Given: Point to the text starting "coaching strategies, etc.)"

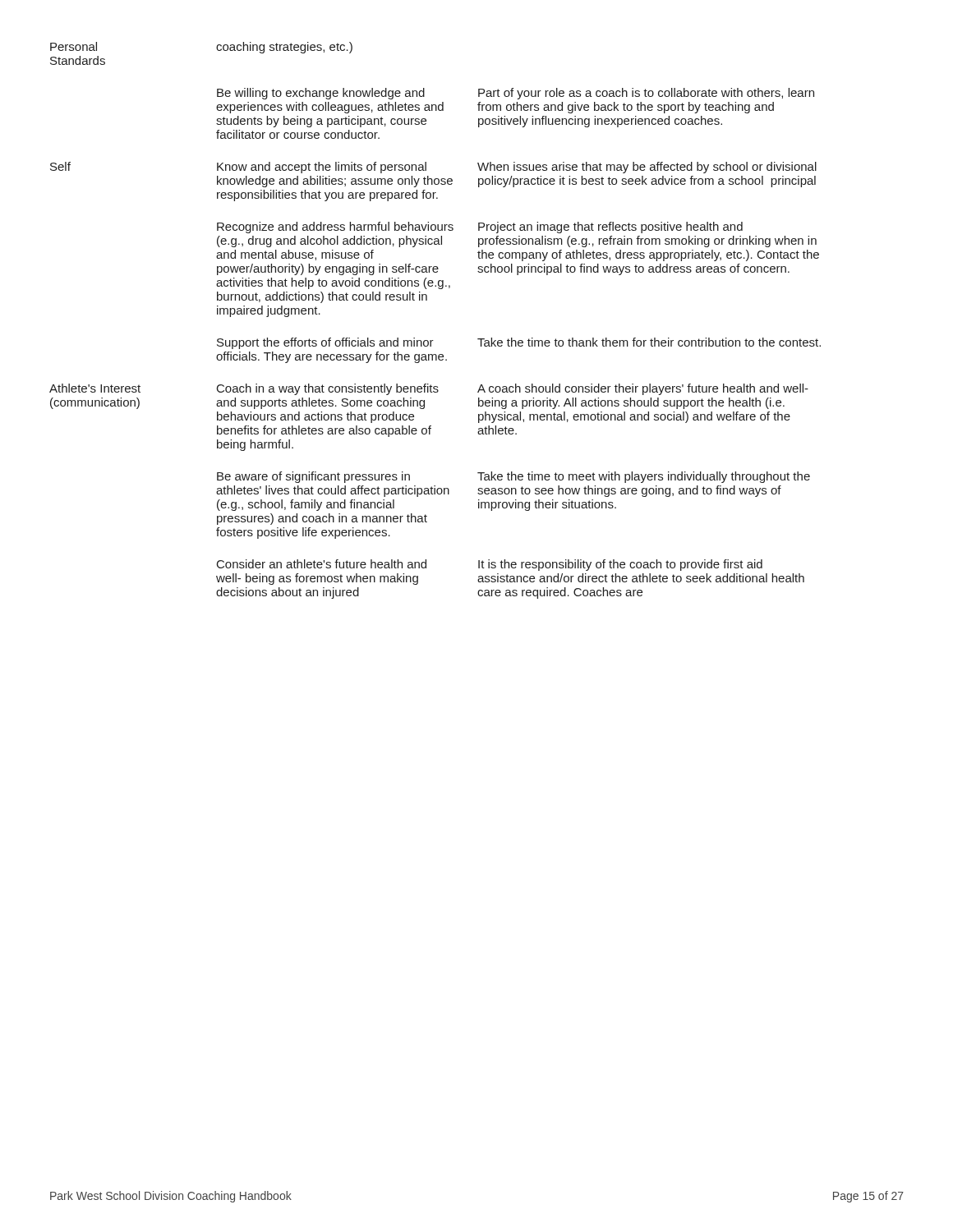Looking at the screenshot, I should [285, 46].
